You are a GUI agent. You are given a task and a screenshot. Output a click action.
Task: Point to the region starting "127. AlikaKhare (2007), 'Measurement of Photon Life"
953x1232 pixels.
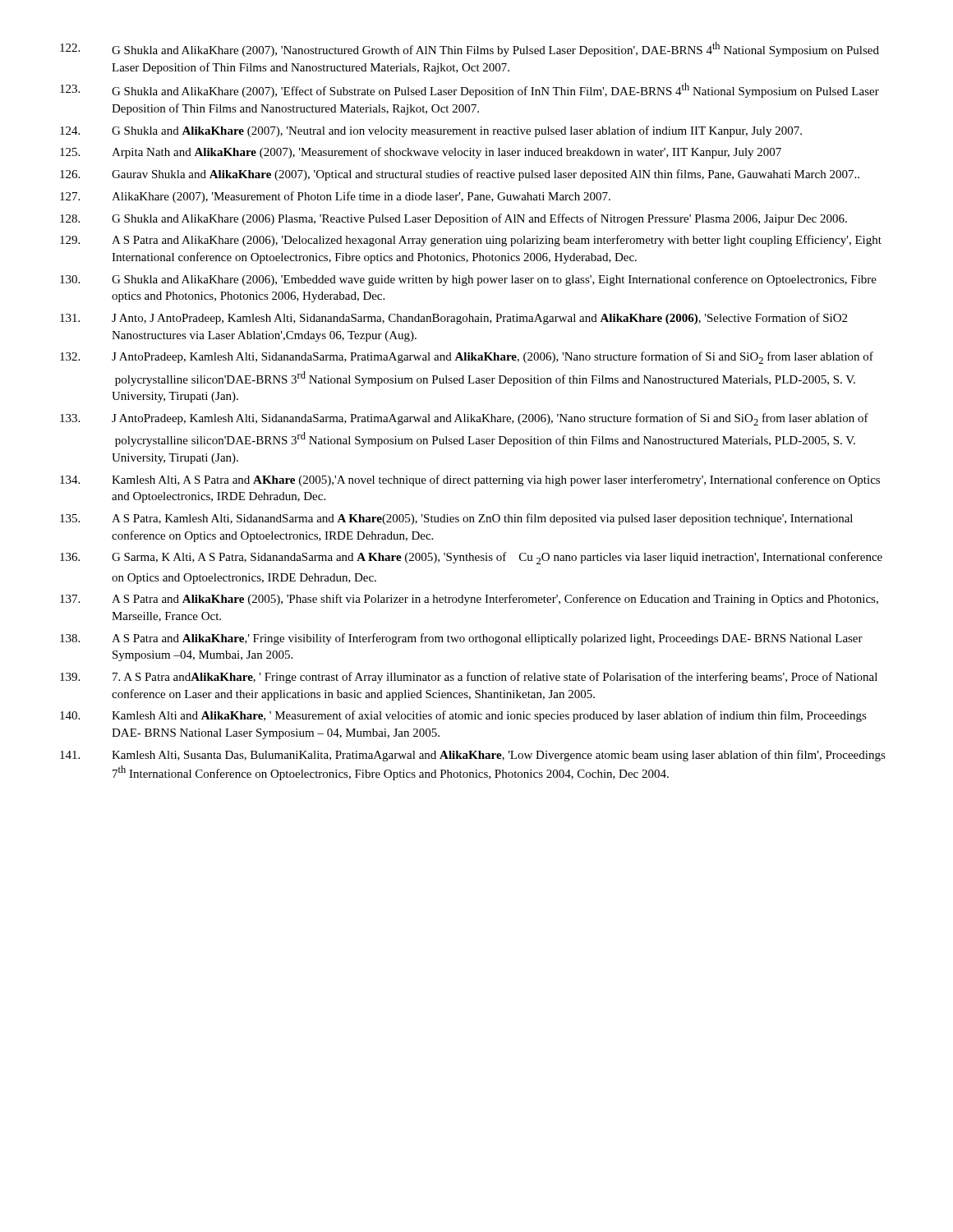tap(476, 196)
